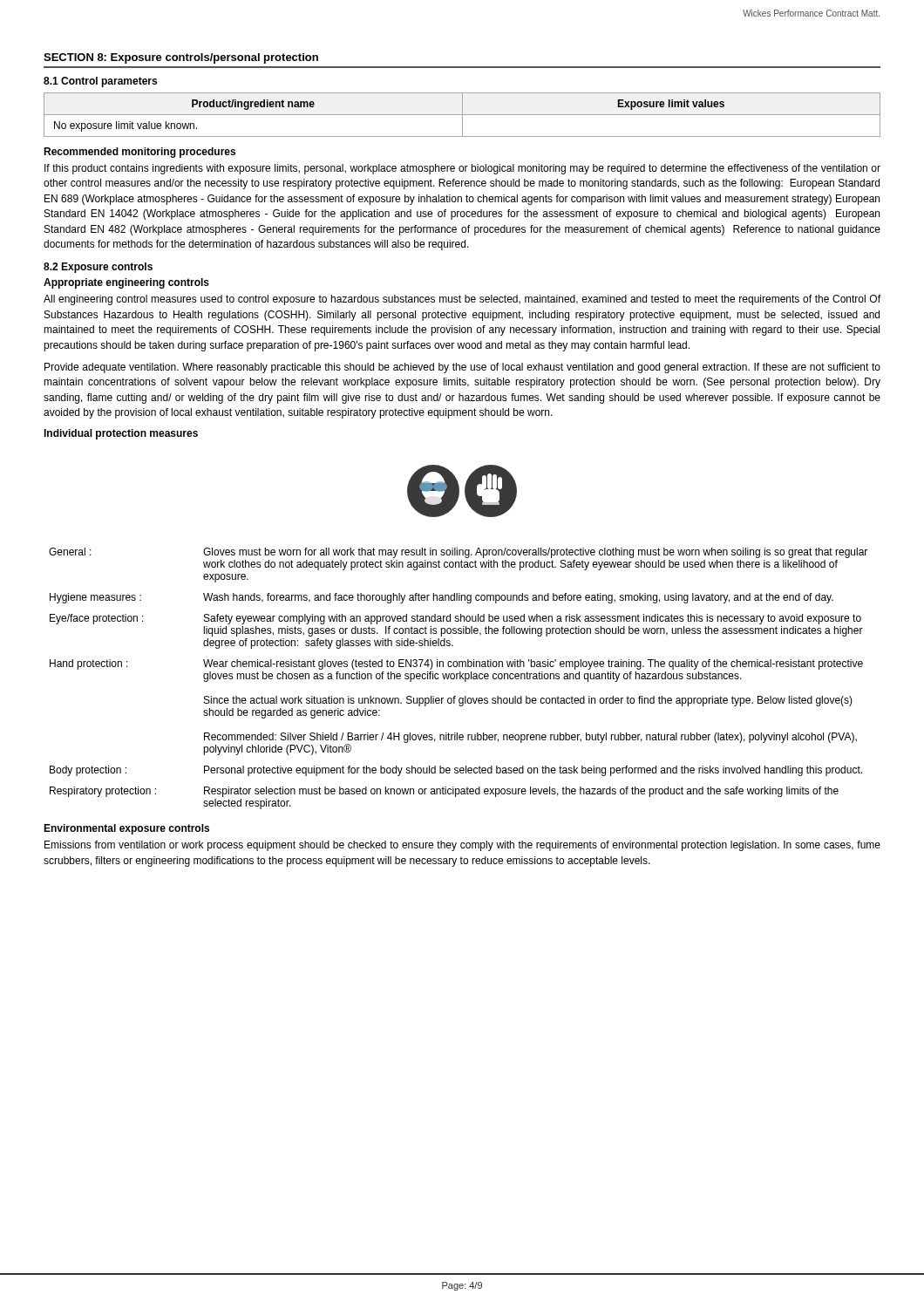Find the section header containing "Recommended monitoring procedures"
The height and width of the screenshot is (1308, 924).
140,152
